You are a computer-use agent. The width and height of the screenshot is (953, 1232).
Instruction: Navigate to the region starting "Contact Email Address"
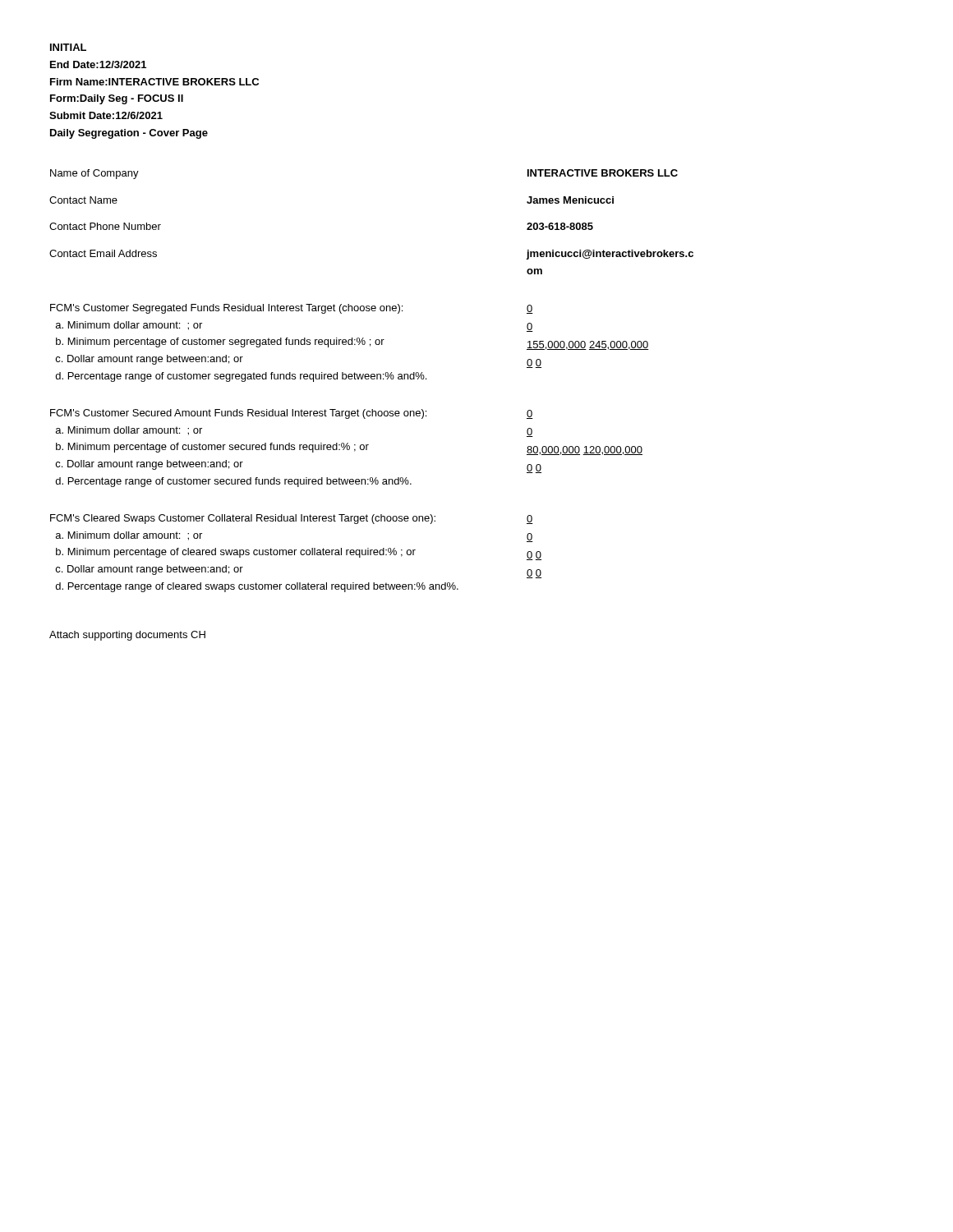coord(103,254)
